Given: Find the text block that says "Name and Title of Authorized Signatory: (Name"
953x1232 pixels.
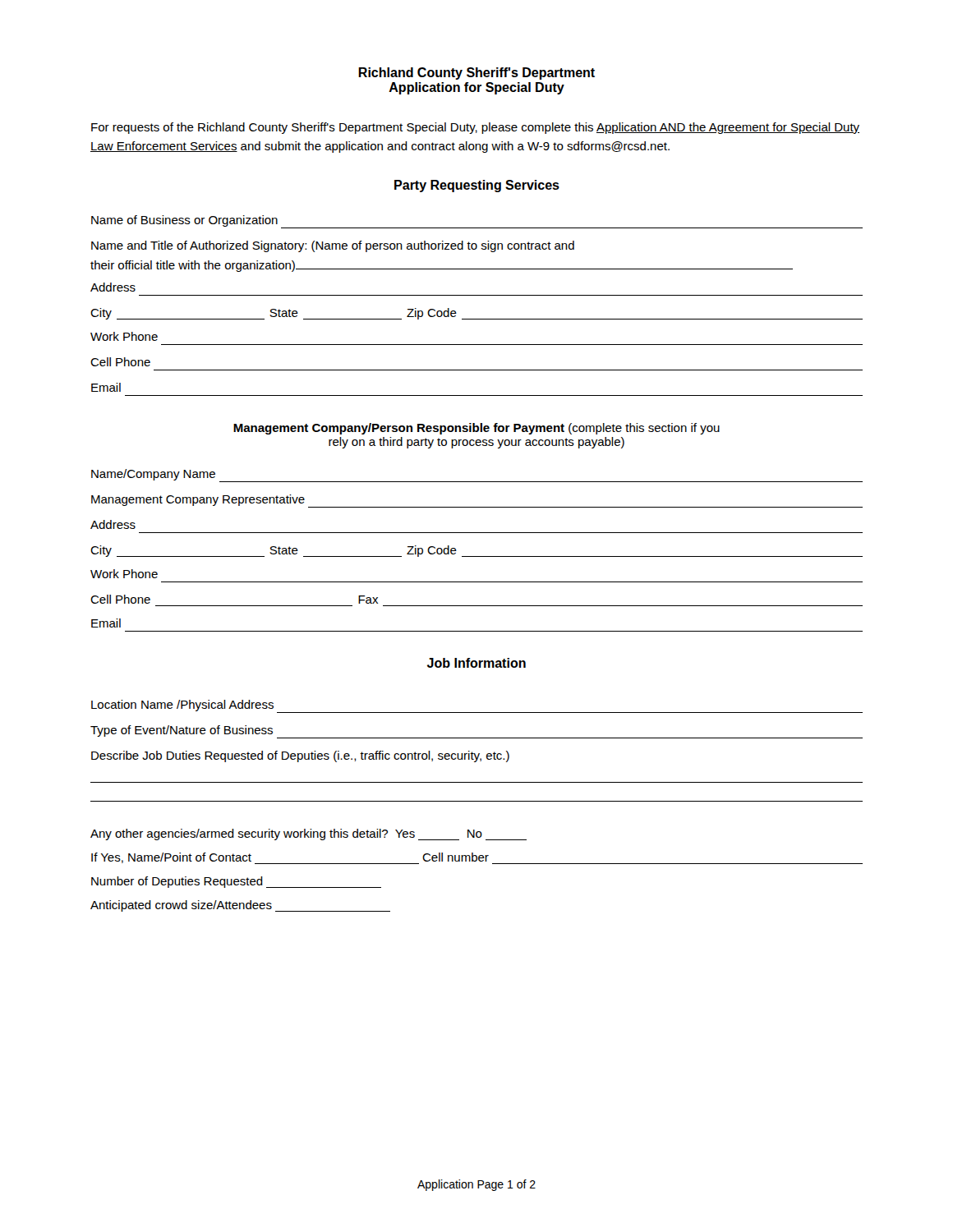Looking at the screenshot, I should pyautogui.click(x=442, y=255).
